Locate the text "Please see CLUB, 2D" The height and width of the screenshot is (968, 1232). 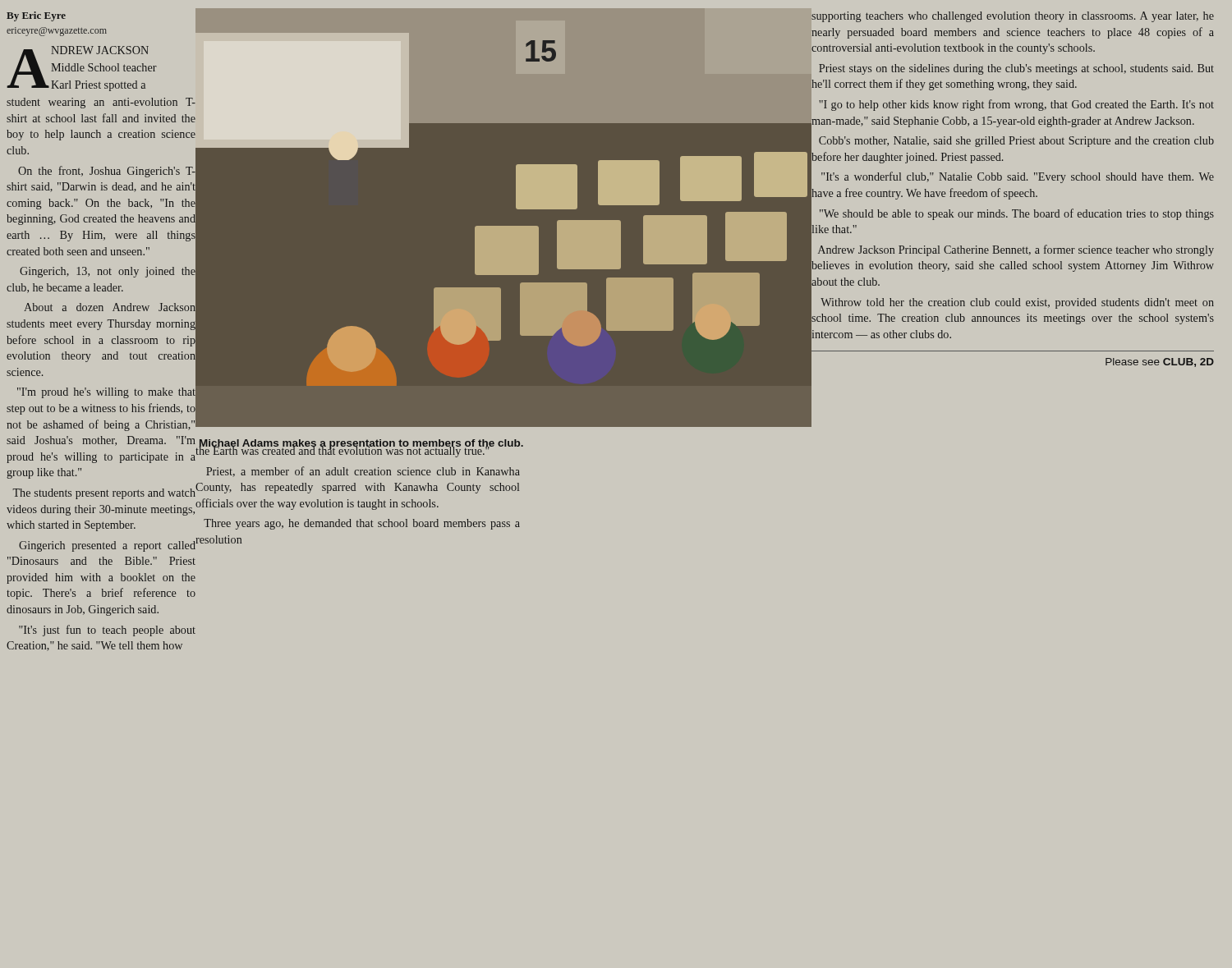pyautogui.click(x=1159, y=362)
